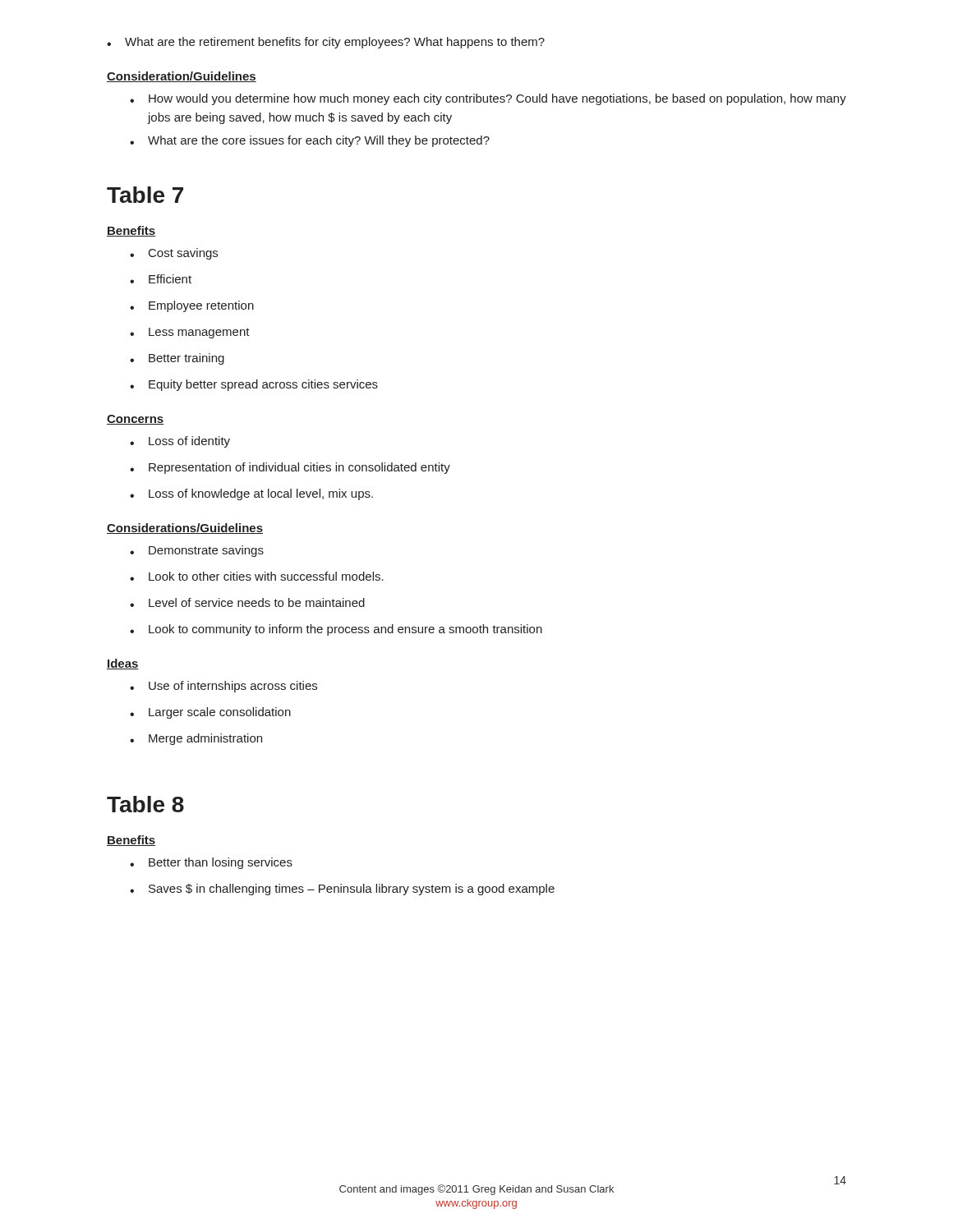The height and width of the screenshot is (1232, 953).
Task: Find the list item with the text "• How would you determine"
Action: 488,108
